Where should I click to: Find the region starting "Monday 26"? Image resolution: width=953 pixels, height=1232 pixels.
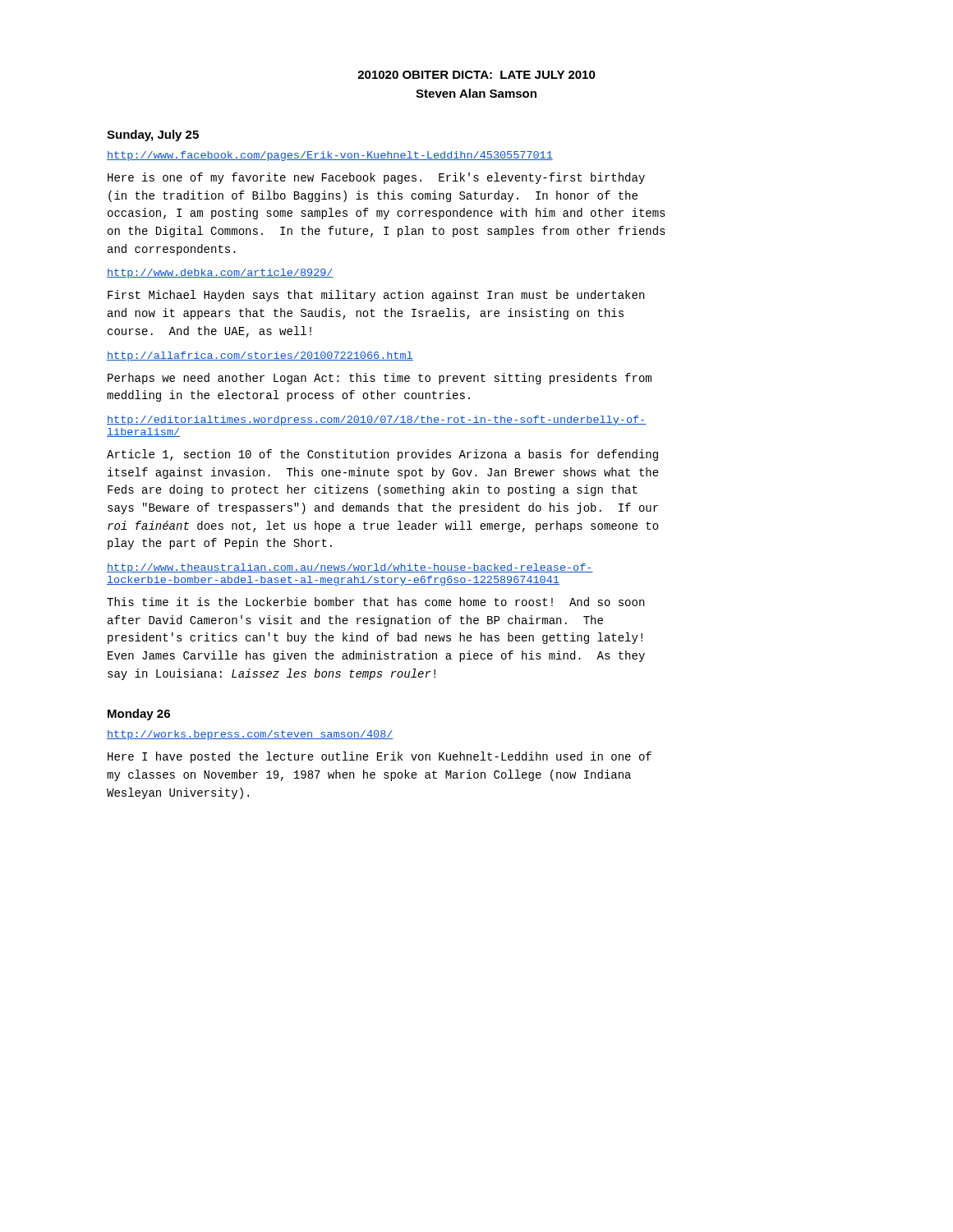(139, 714)
